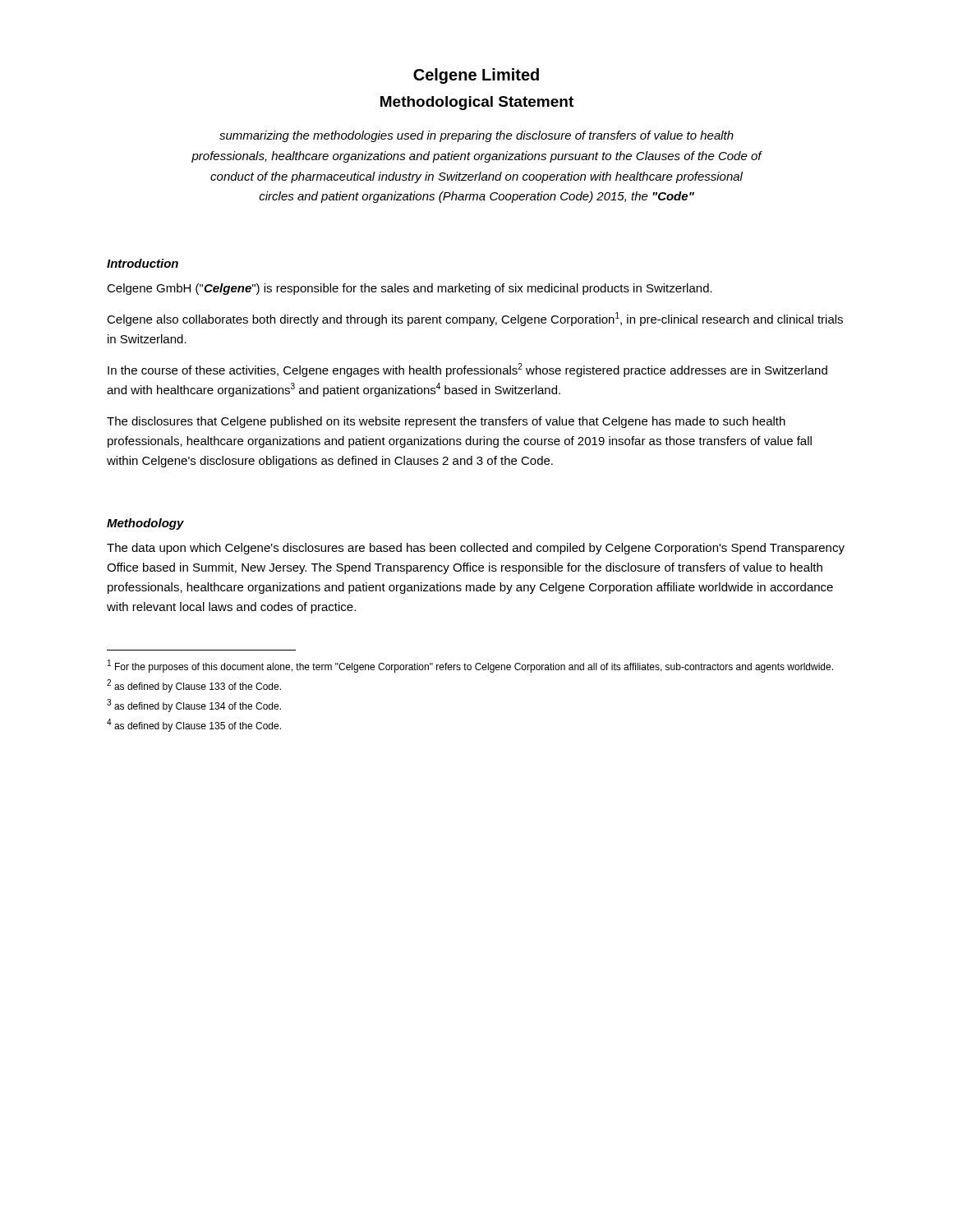This screenshot has height=1232, width=953.
Task: Point to the block beginning "2 as defined by Clause 133 of"
Action: point(194,685)
